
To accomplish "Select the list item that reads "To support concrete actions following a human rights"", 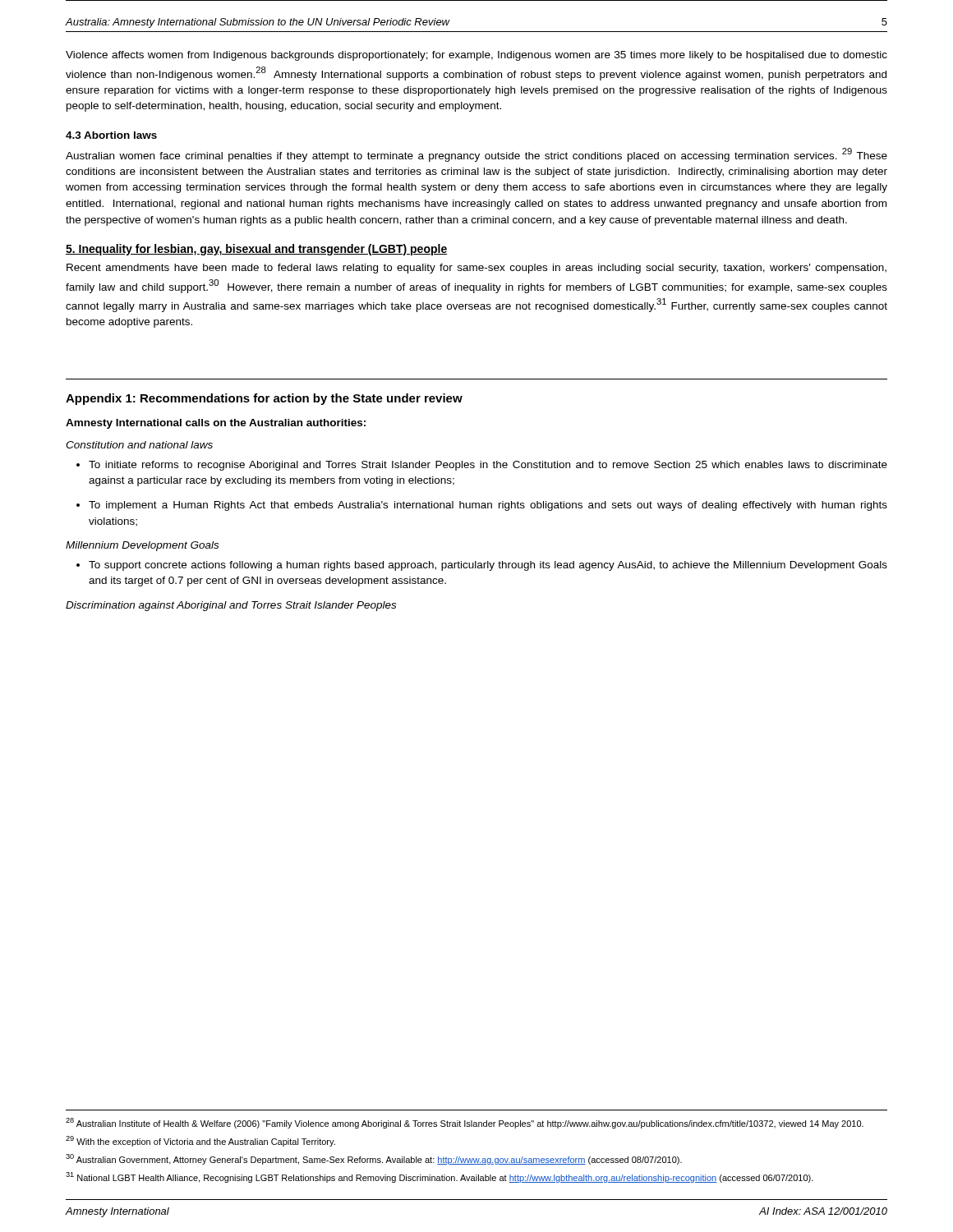I will pos(488,573).
